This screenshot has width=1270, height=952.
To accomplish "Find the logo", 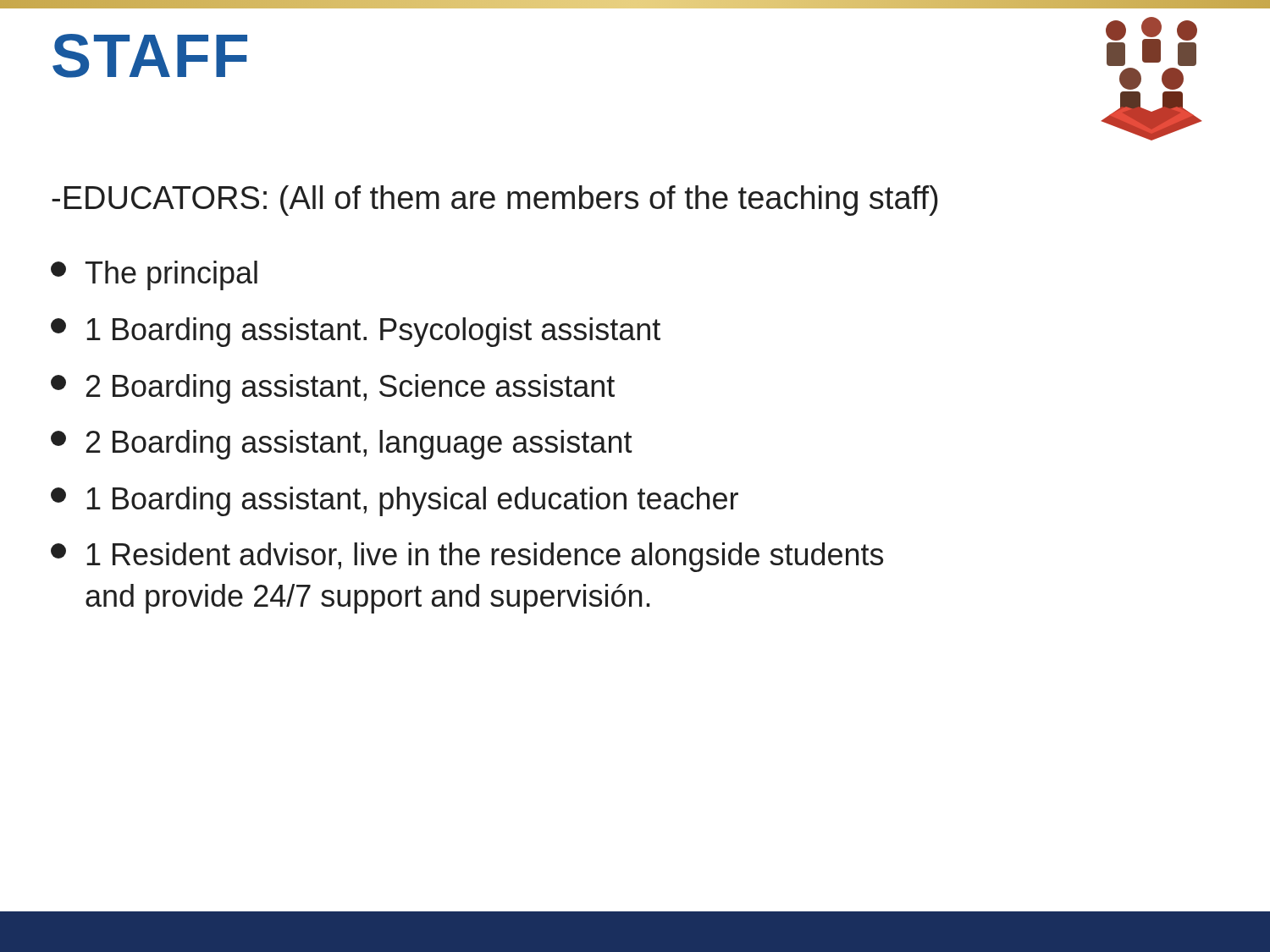I will click(1151, 83).
